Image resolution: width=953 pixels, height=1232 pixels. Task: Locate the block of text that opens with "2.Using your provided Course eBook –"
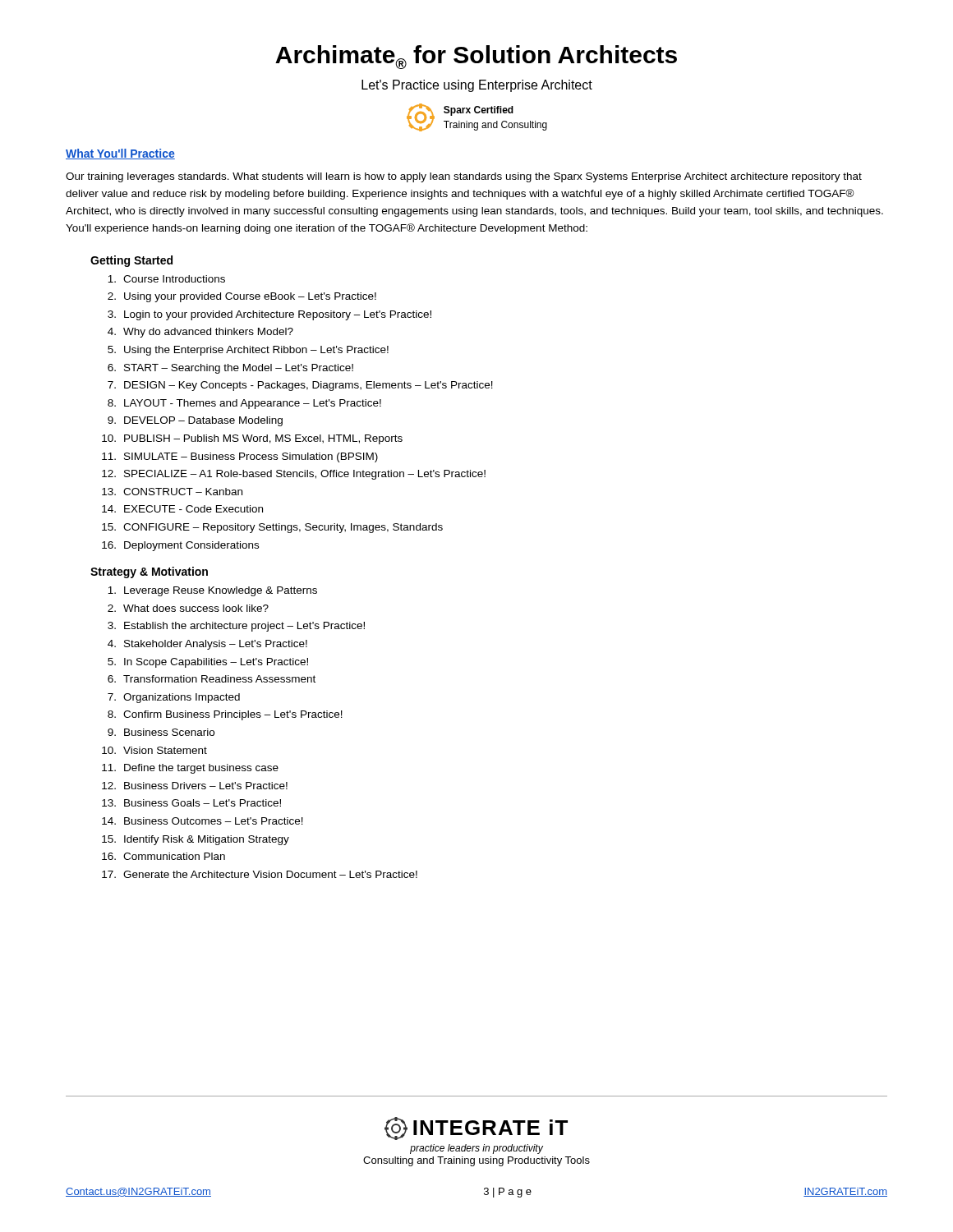242,297
